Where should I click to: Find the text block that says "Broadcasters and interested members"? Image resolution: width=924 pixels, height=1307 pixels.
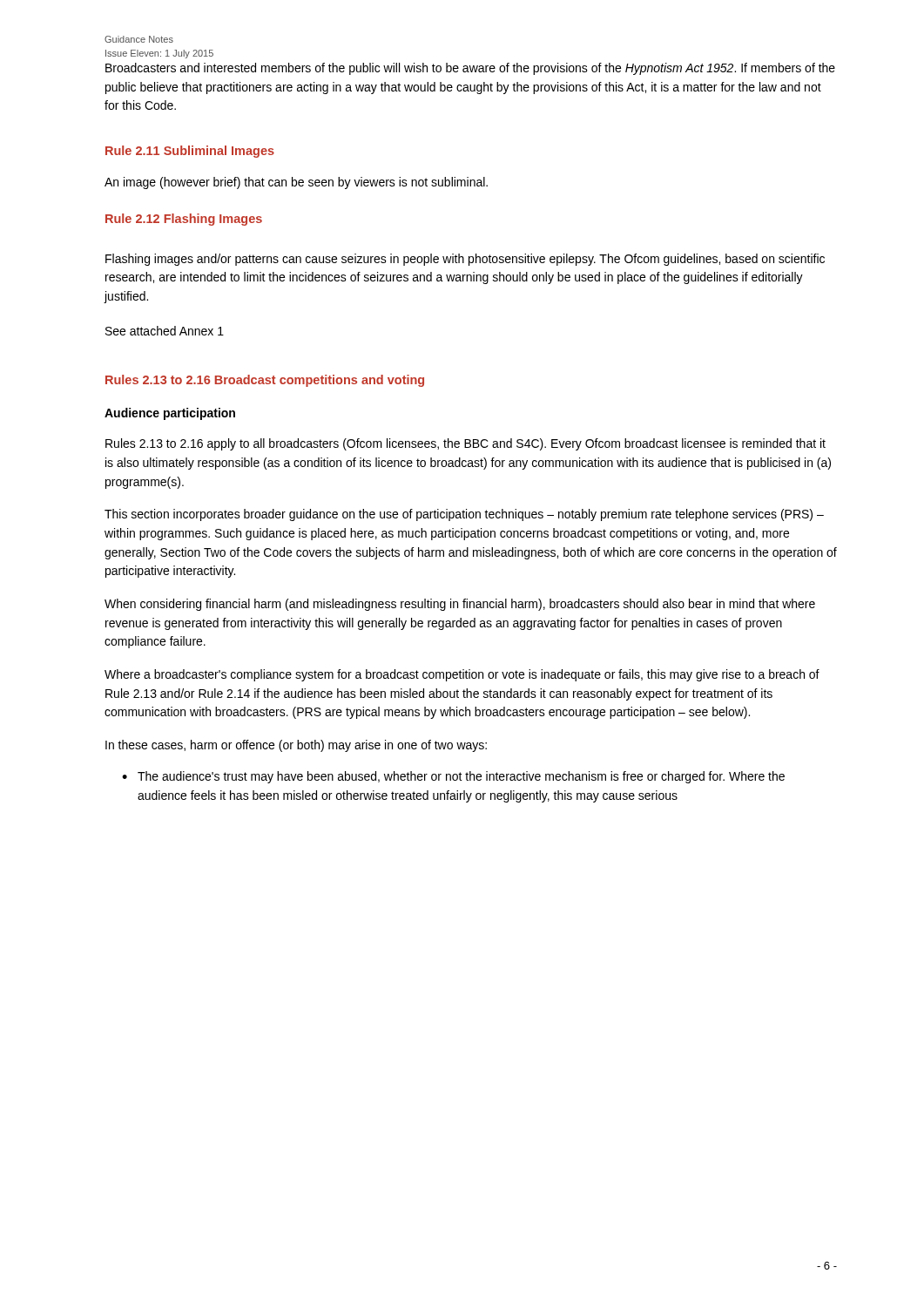470,87
